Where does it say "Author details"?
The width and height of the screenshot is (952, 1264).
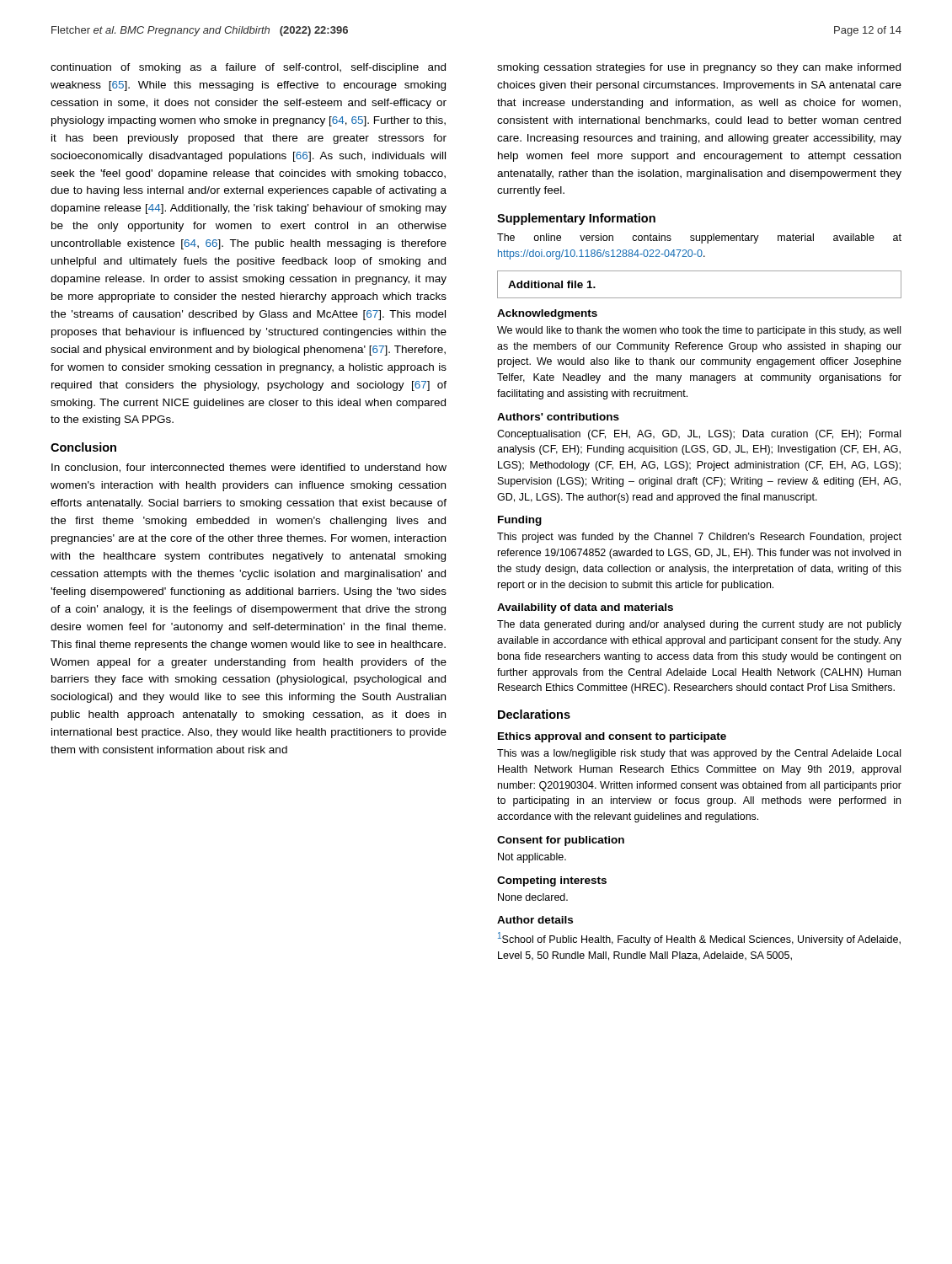(535, 920)
